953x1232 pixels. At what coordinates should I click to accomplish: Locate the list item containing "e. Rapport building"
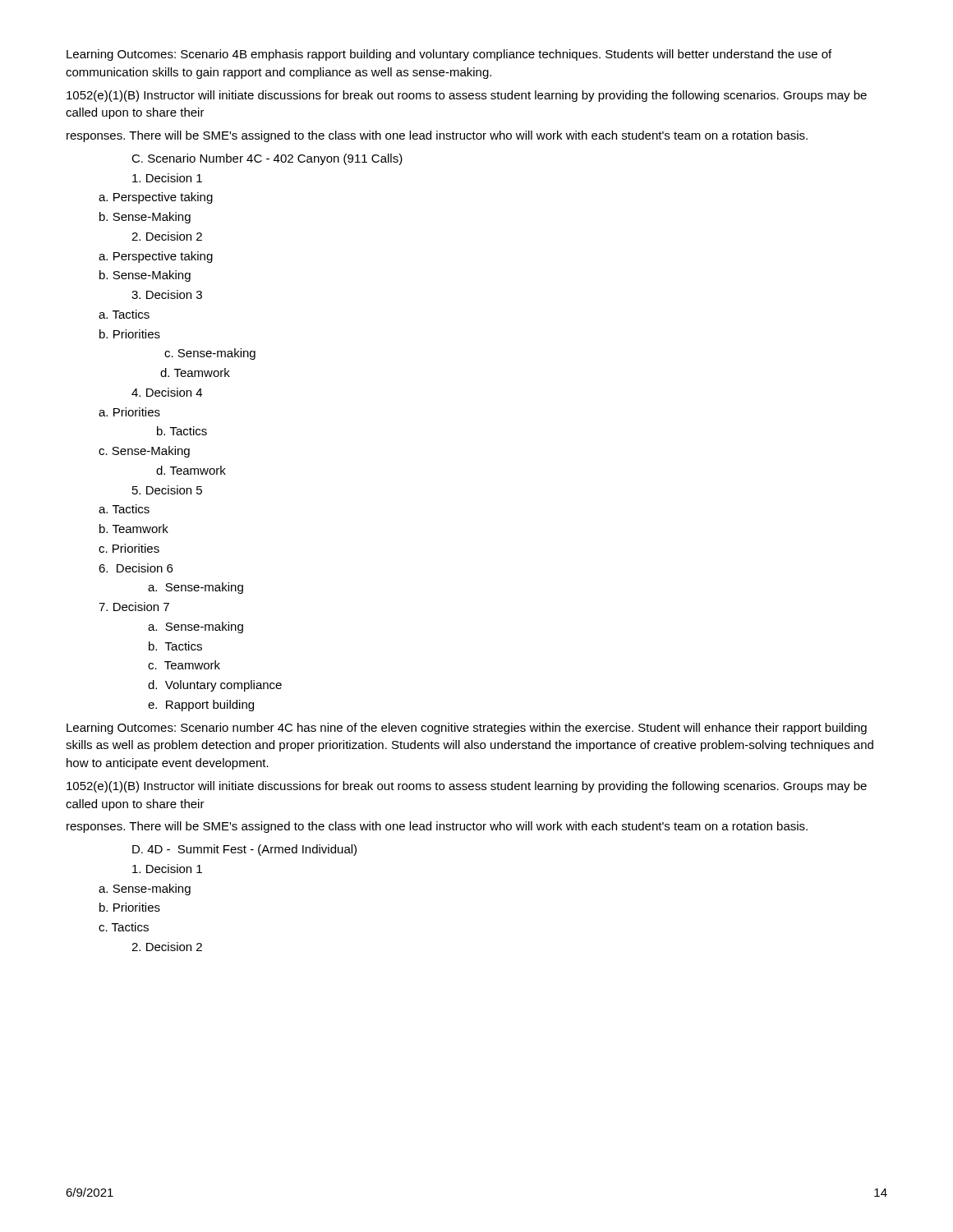(x=201, y=704)
